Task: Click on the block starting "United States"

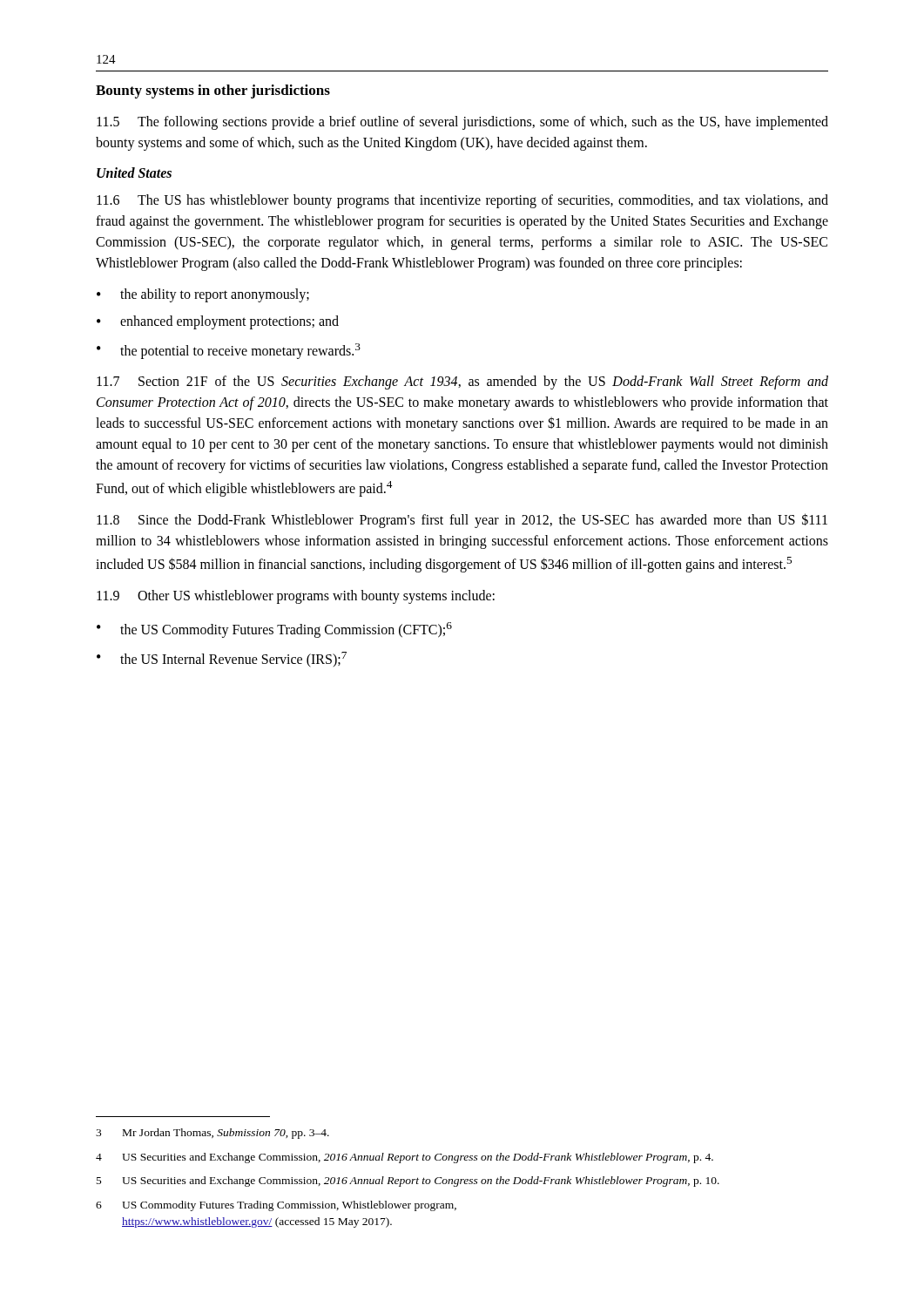Action: [x=134, y=173]
